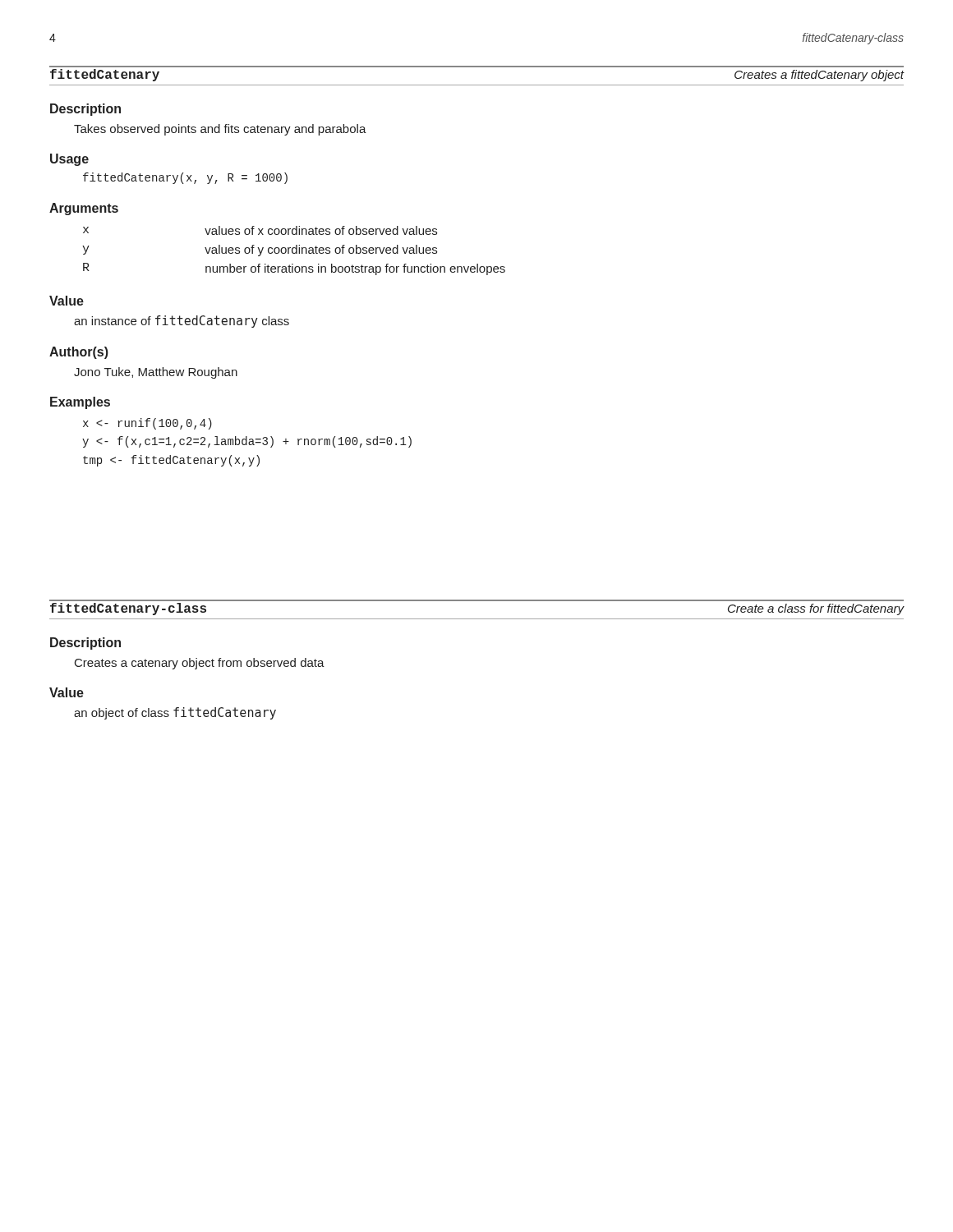Locate the section header with the text "fittedCatenary Creates a fittedCatenary object"
Viewport: 953px width, 1232px height.
[476, 75]
